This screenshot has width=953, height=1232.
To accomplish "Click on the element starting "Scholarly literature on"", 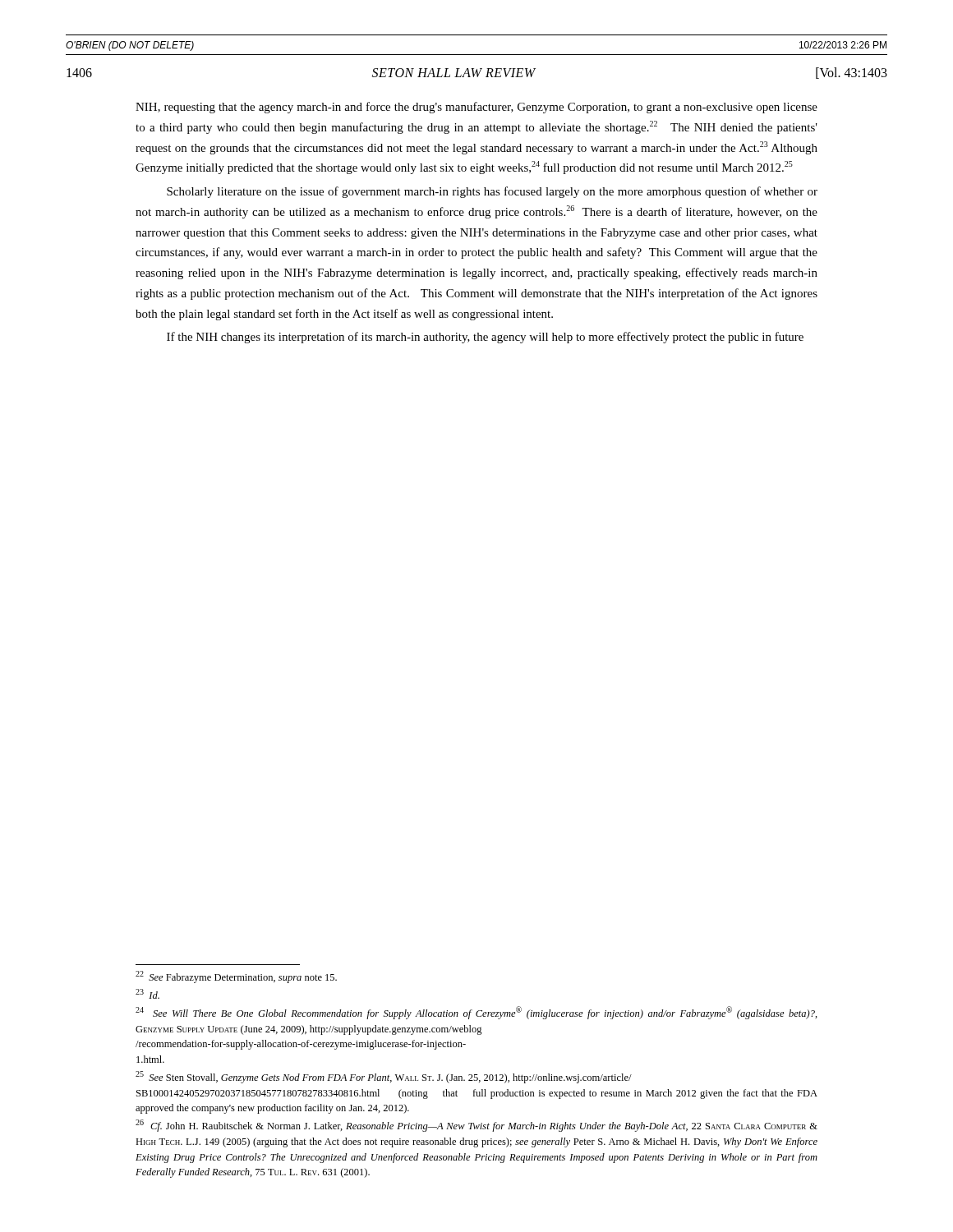I will point(476,253).
